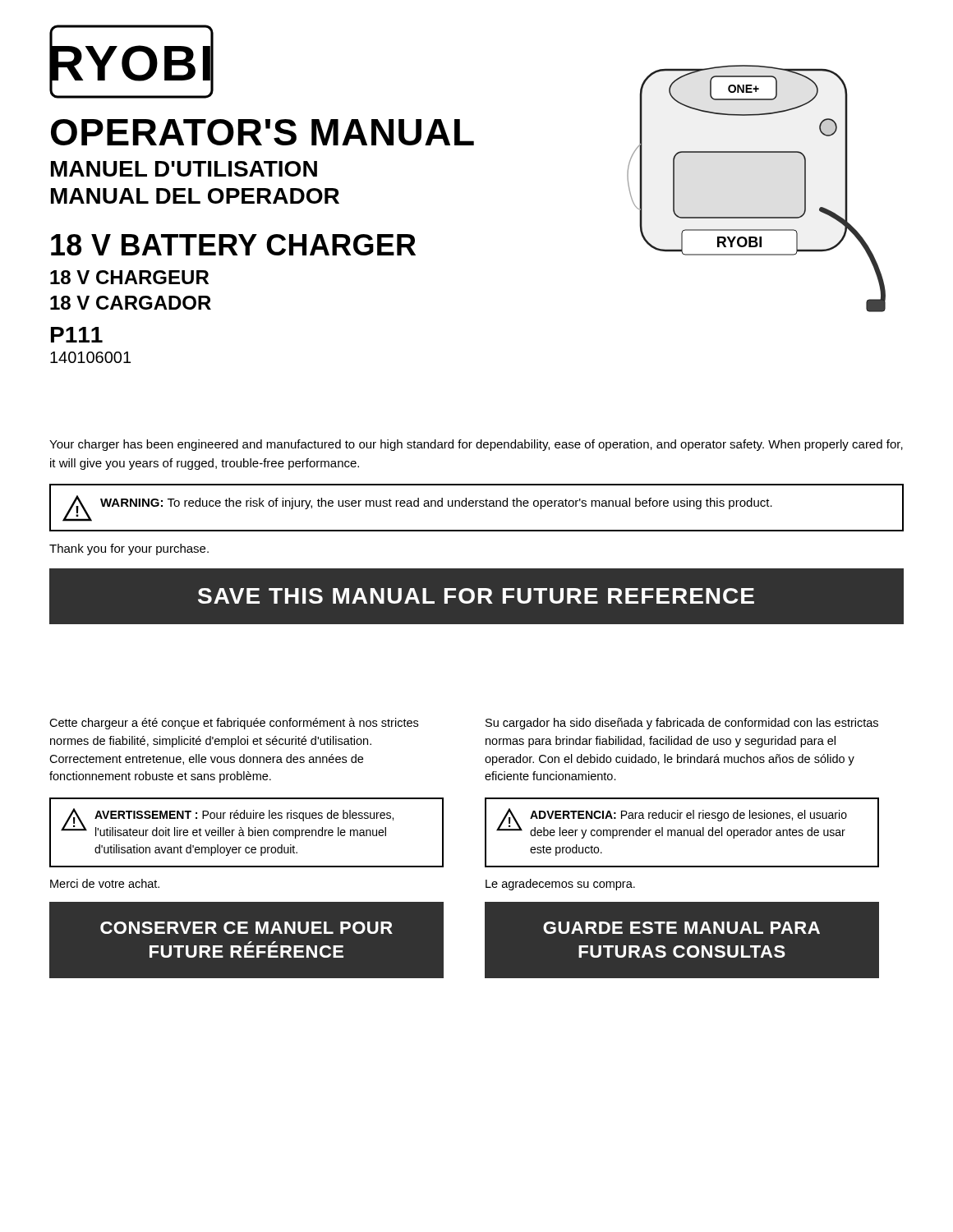Find the illustration
The width and height of the screenshot is (953, 1232).
point(744,181)
